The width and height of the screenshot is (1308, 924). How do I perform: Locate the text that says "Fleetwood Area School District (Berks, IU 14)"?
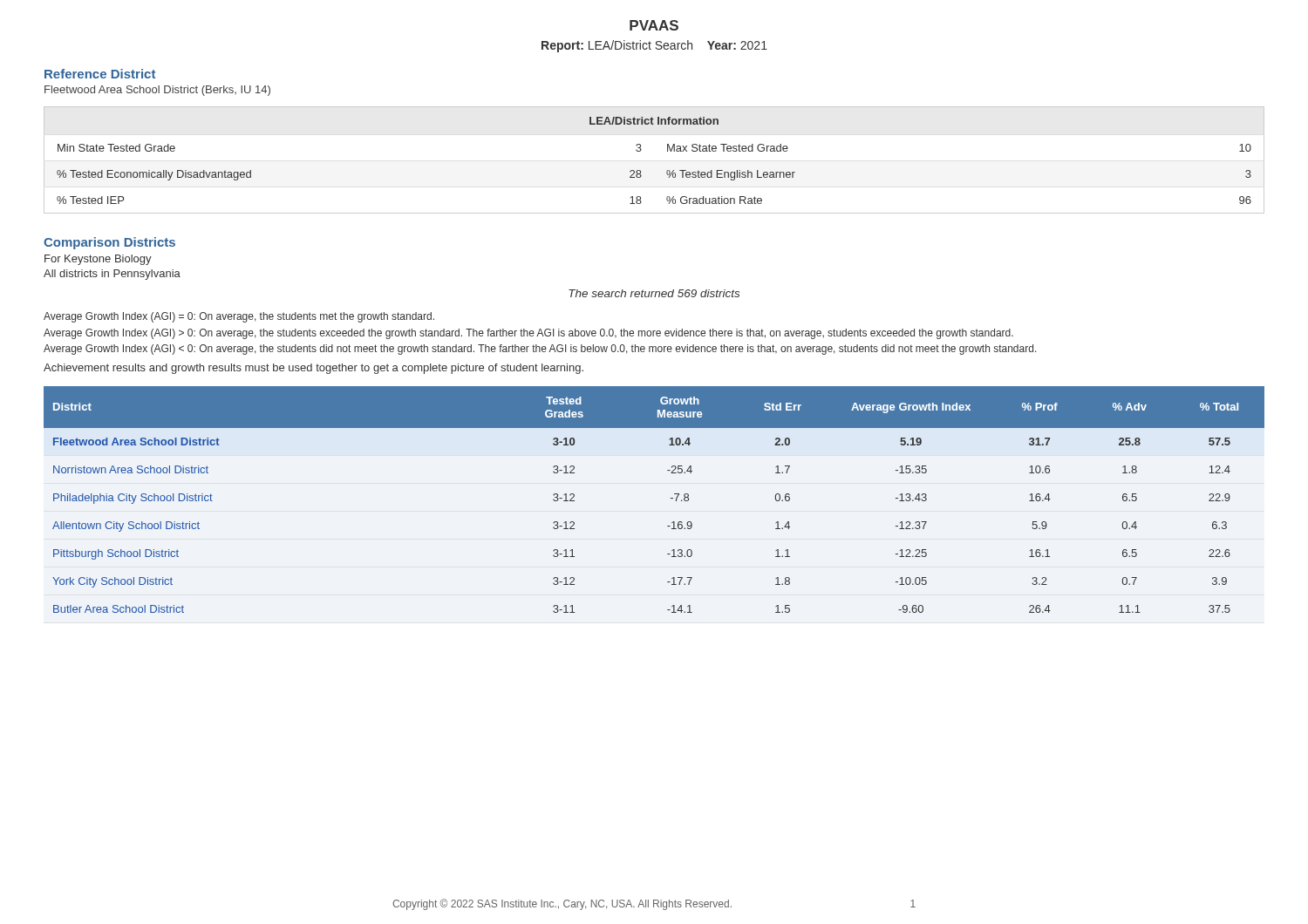157,89
